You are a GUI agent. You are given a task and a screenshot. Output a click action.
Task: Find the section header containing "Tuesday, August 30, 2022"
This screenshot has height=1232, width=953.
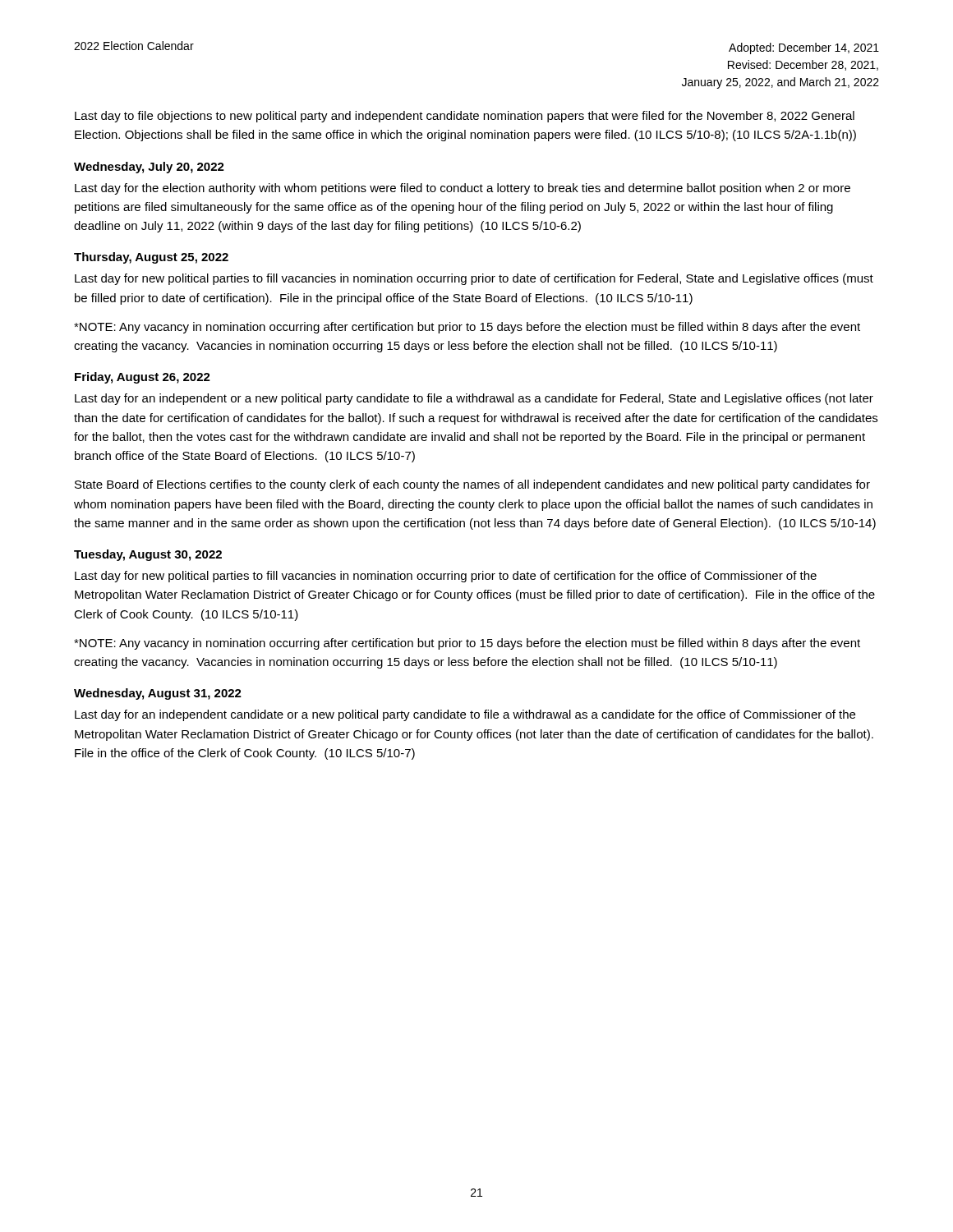148,554
